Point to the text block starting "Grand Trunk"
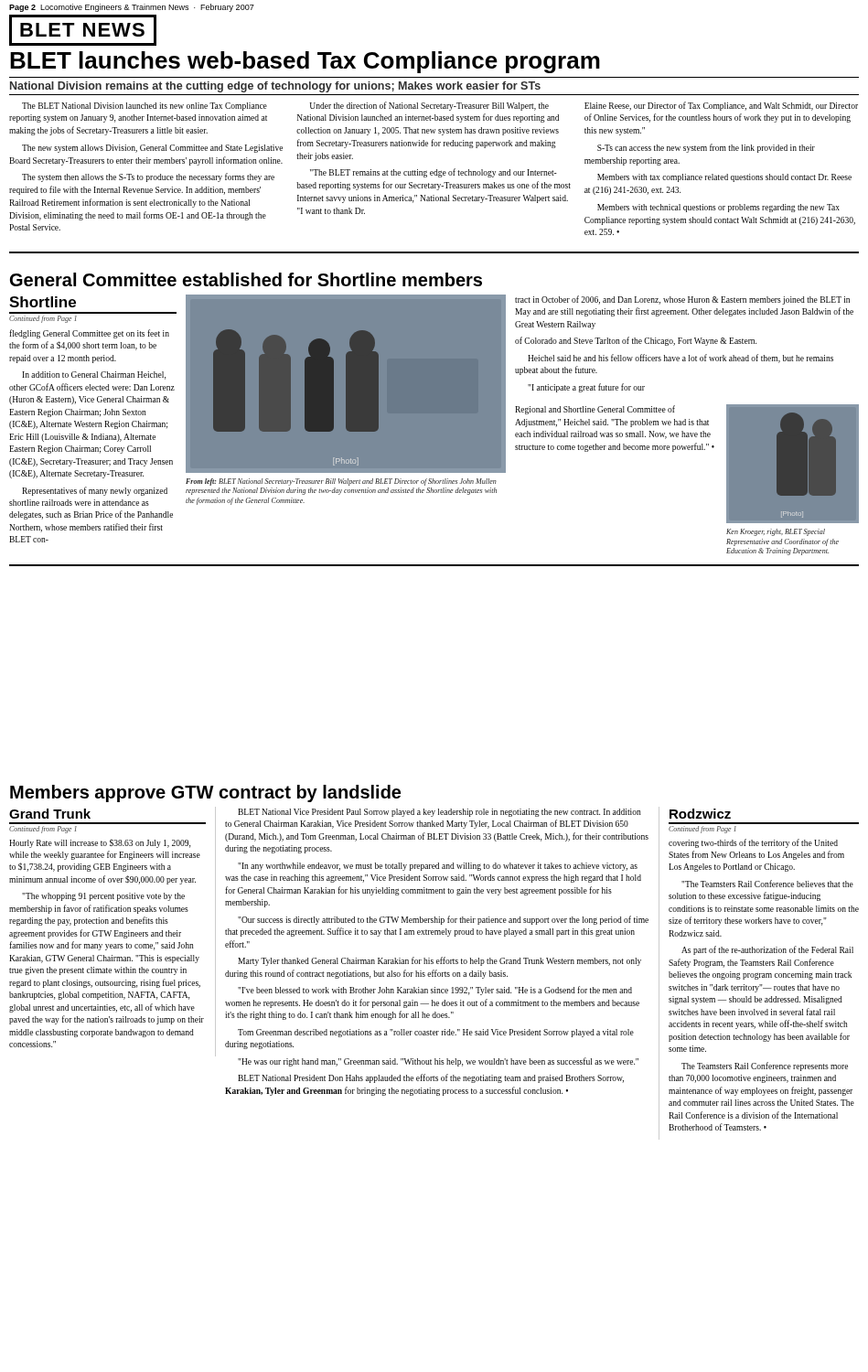 [x=50, y=814]
